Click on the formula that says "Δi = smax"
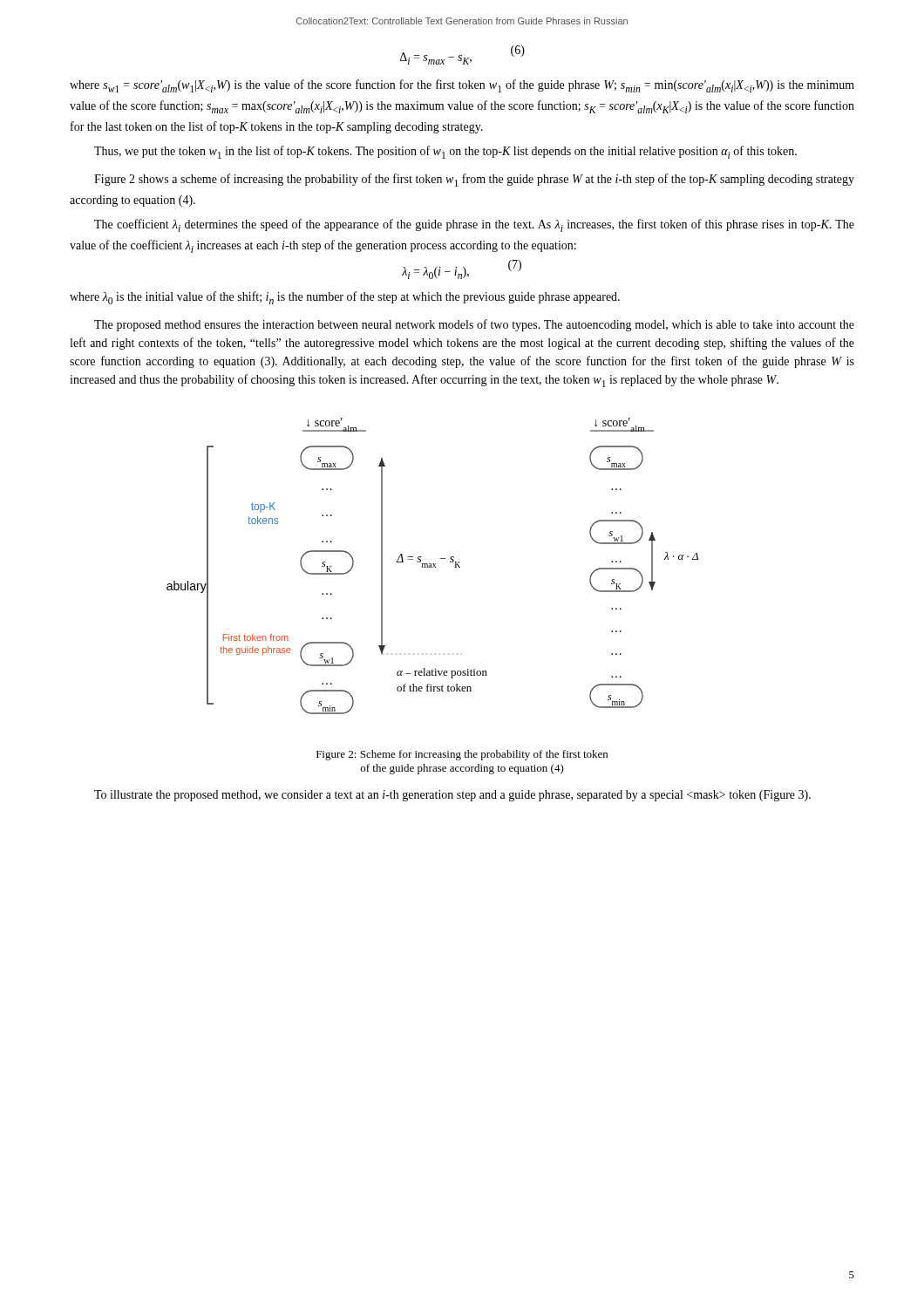The image size is (924, 1308). (462, 59)
